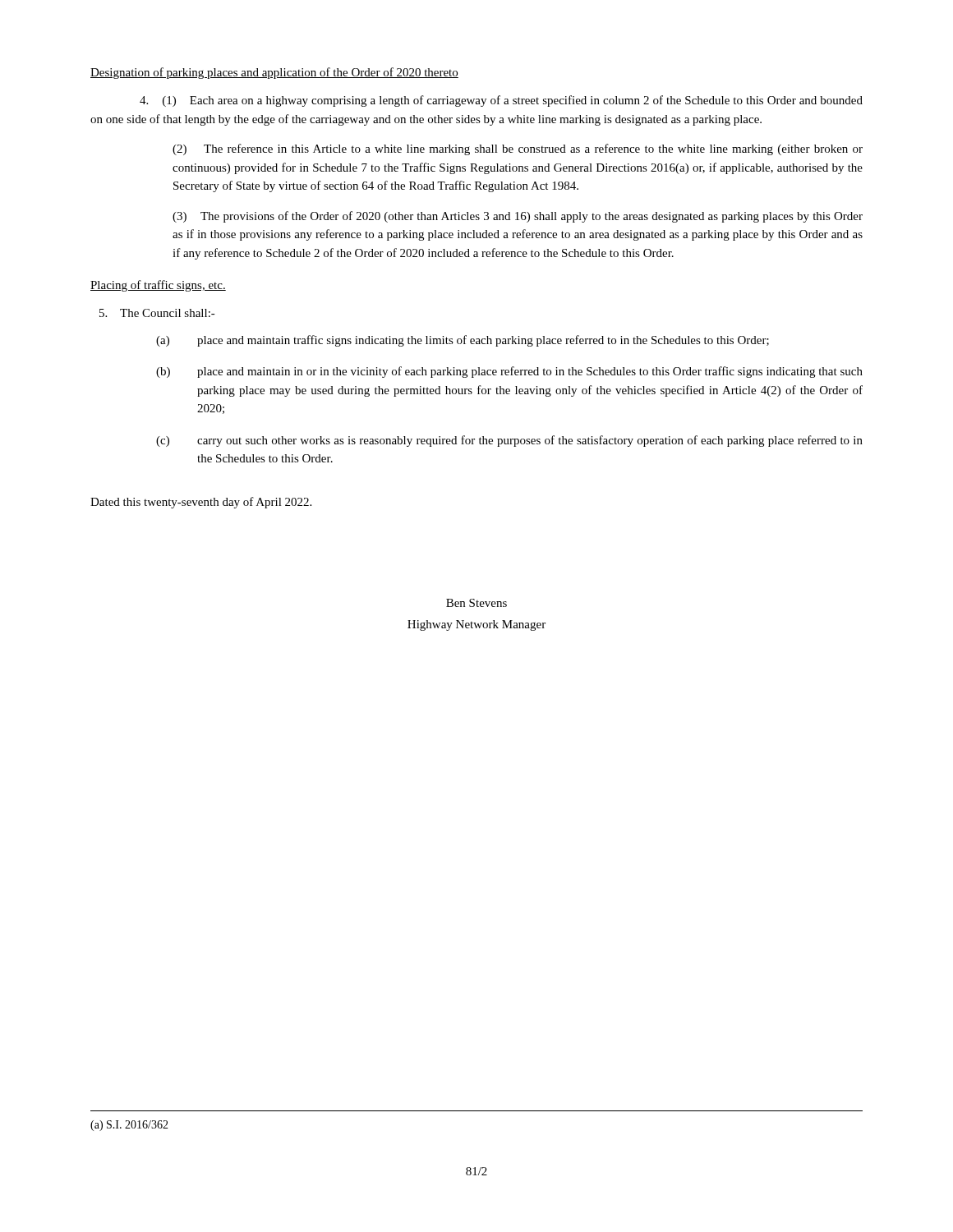
Task: Click on the passage starting "Placing of traffic signs,"
Action: pos(158,285)
